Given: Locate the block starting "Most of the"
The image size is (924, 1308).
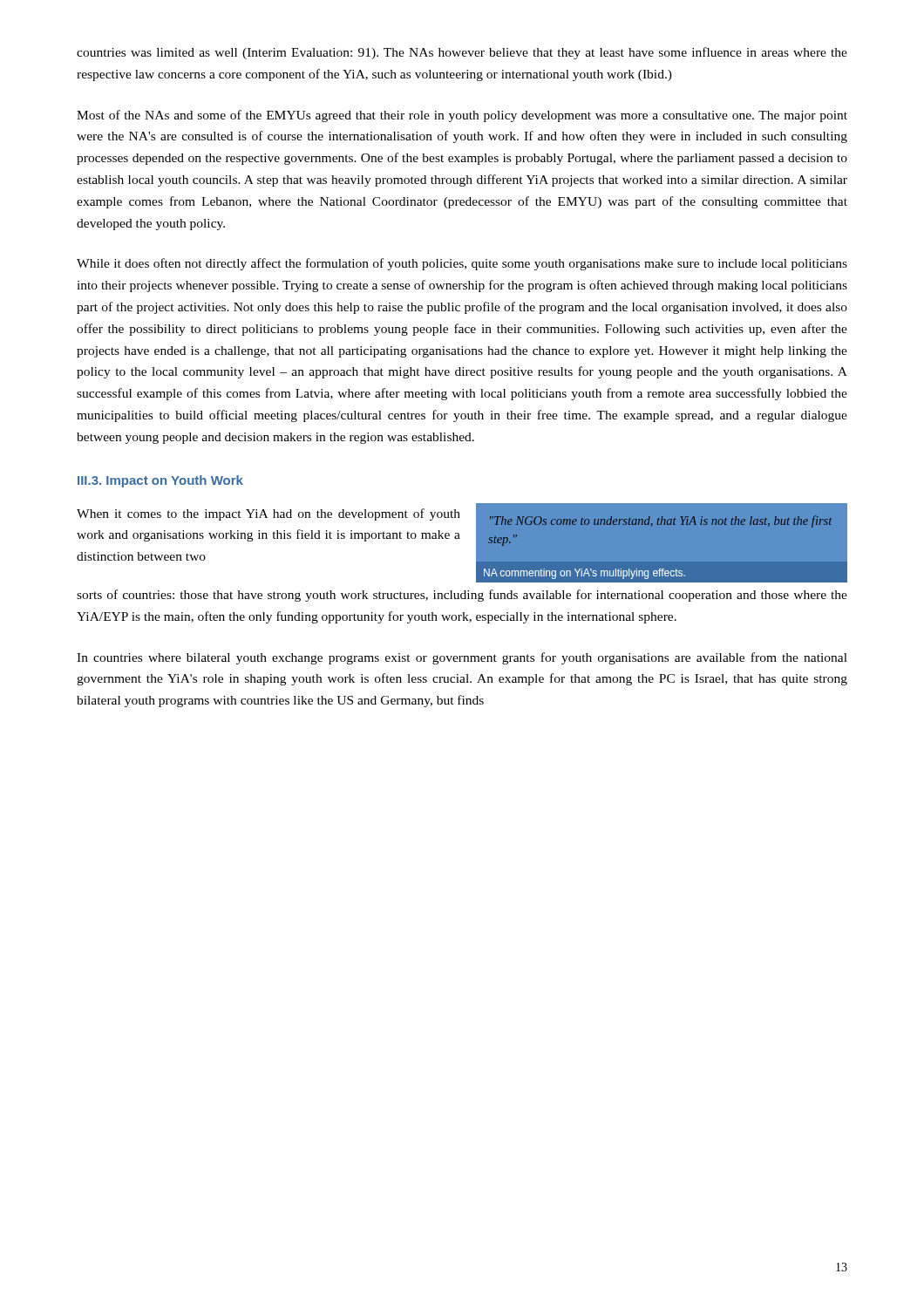Looking at the screenshot, I should coord(462,168).
